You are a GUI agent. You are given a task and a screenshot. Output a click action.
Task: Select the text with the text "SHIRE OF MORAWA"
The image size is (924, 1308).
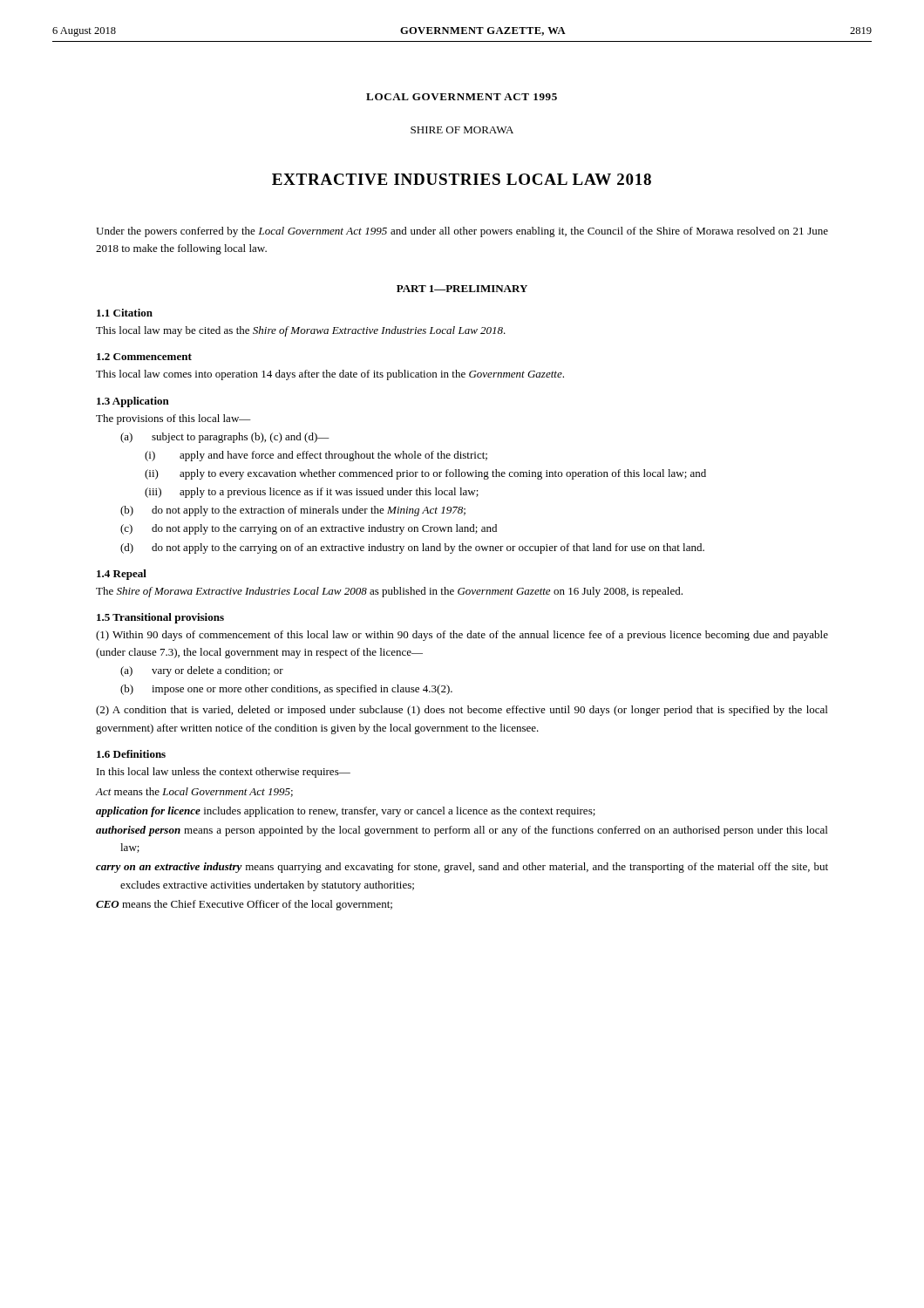pyautogui.click(x=462, y=129)
